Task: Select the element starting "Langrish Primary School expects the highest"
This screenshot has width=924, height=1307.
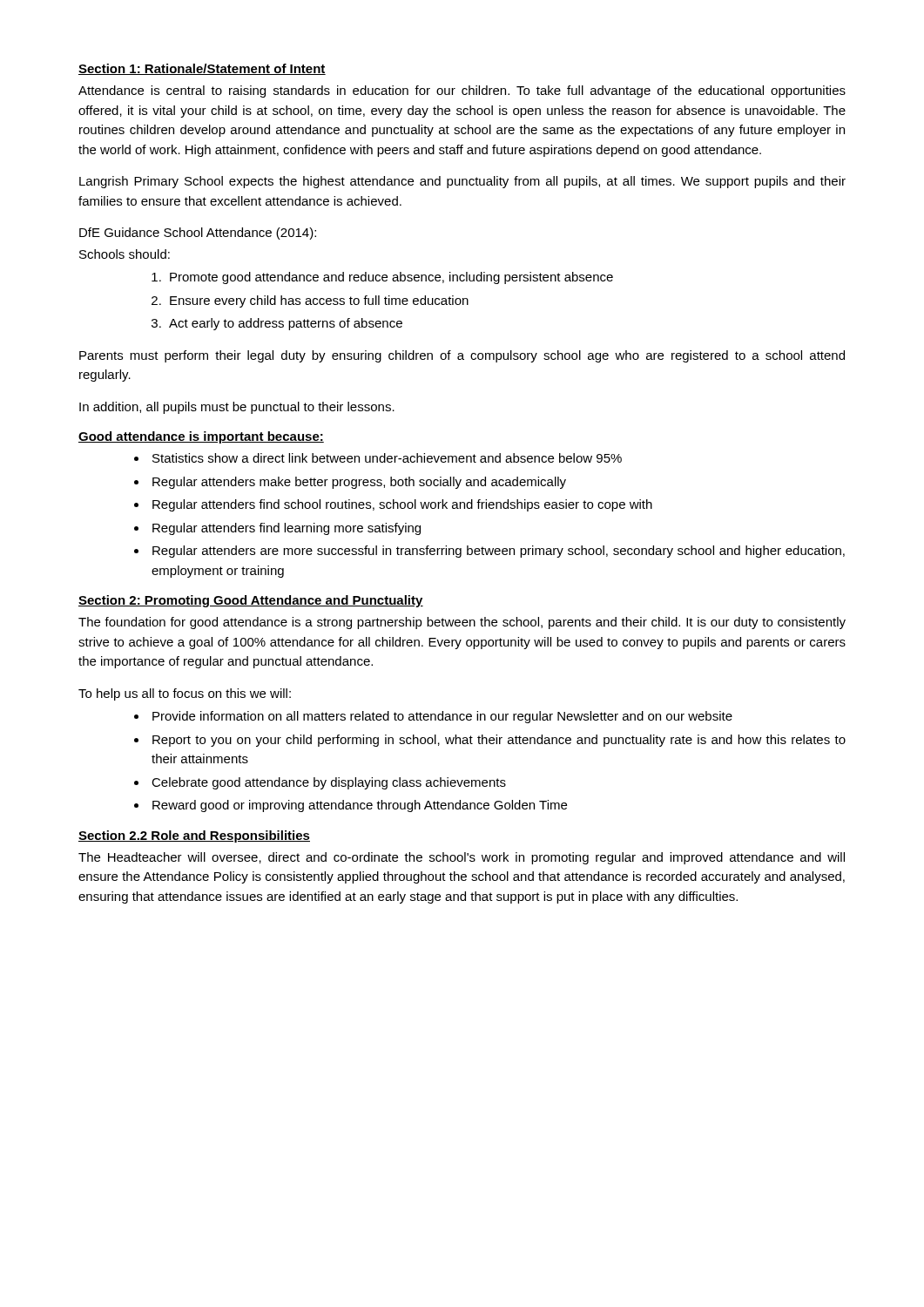Action: click(x=462, y=191)
